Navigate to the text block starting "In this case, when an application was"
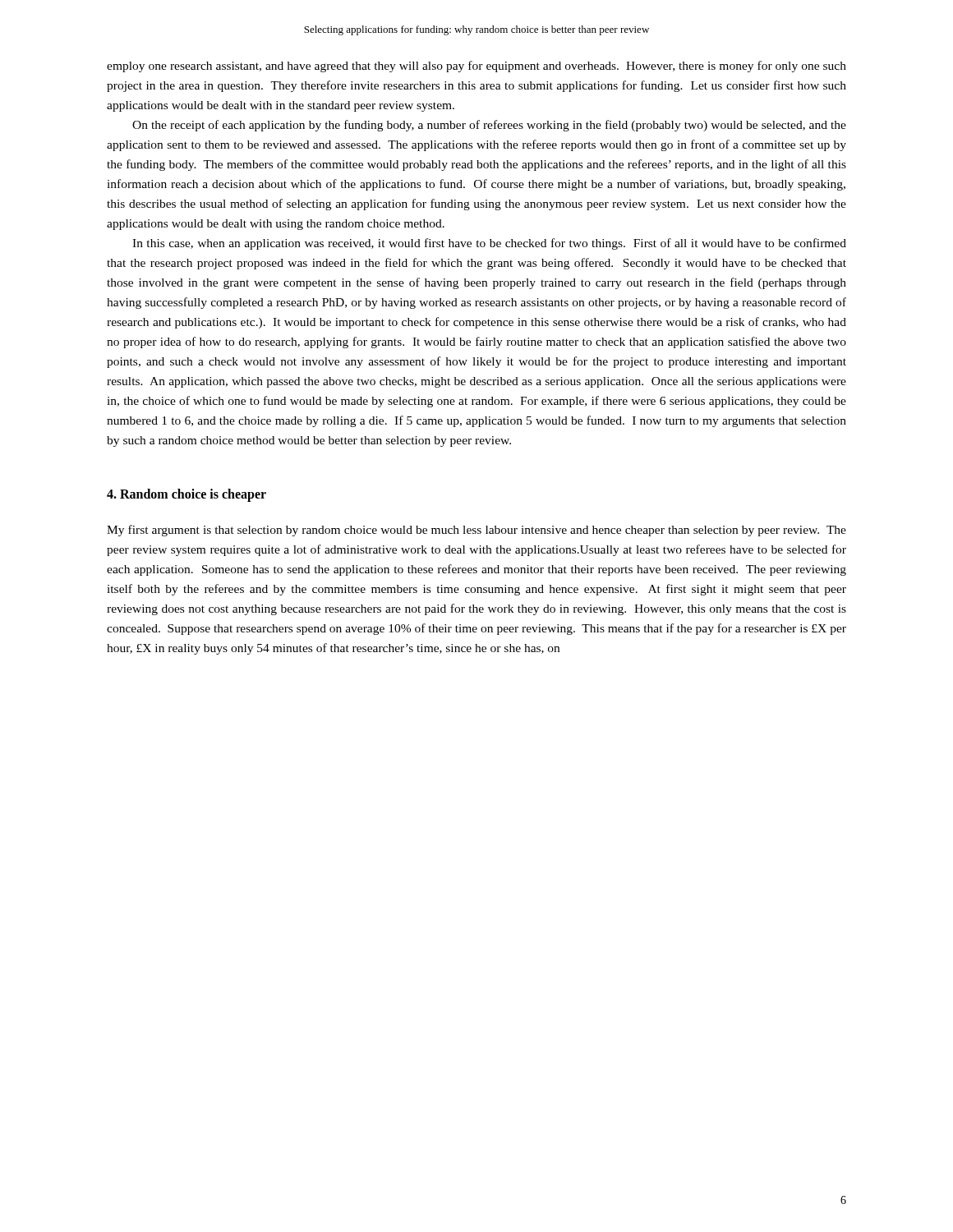 pos(476,341)
